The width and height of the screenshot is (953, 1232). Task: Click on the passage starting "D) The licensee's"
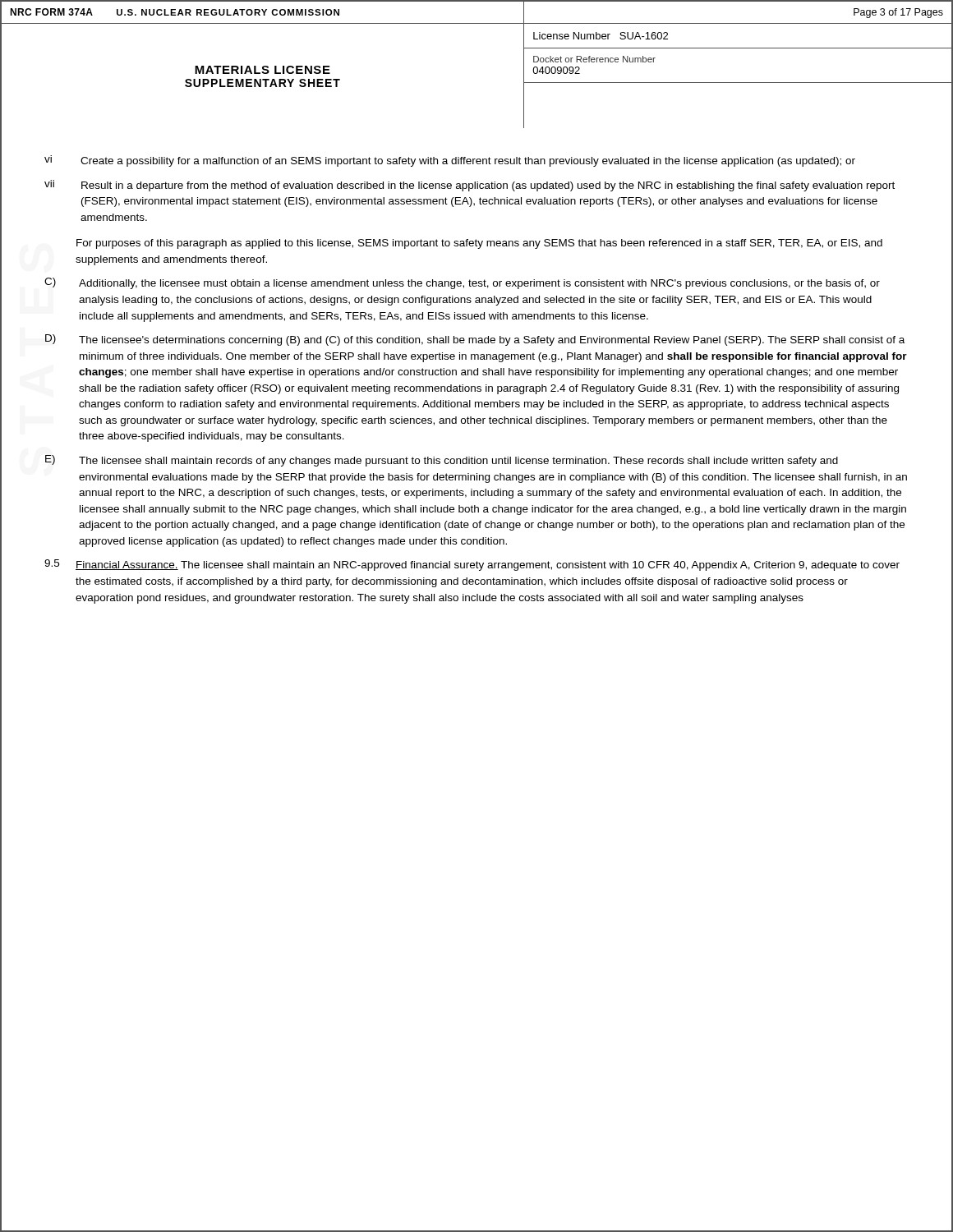click(x=476, y=388)
